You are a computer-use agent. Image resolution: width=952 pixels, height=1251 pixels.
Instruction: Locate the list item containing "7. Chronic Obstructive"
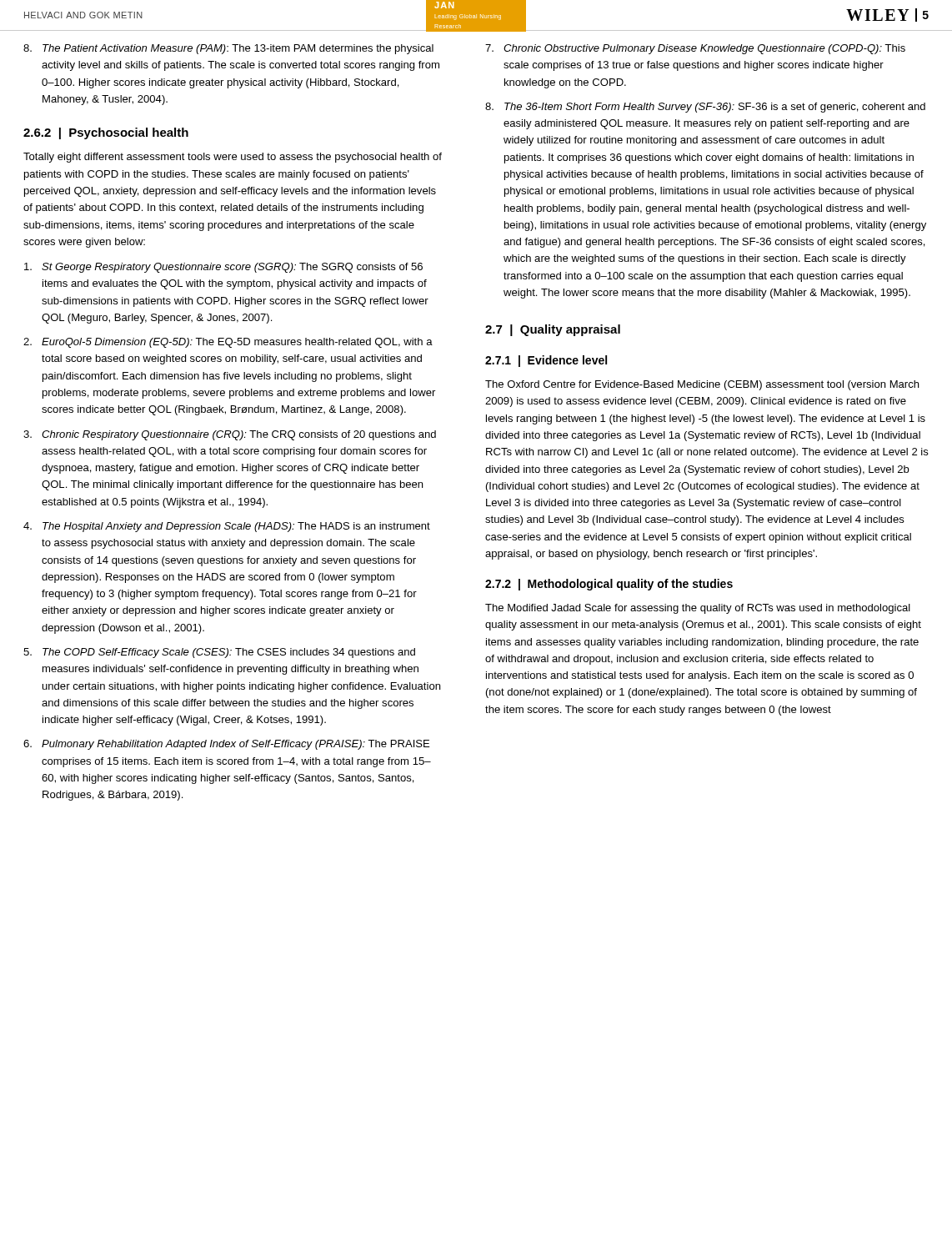pyautogui.click(x=707, y=65)
